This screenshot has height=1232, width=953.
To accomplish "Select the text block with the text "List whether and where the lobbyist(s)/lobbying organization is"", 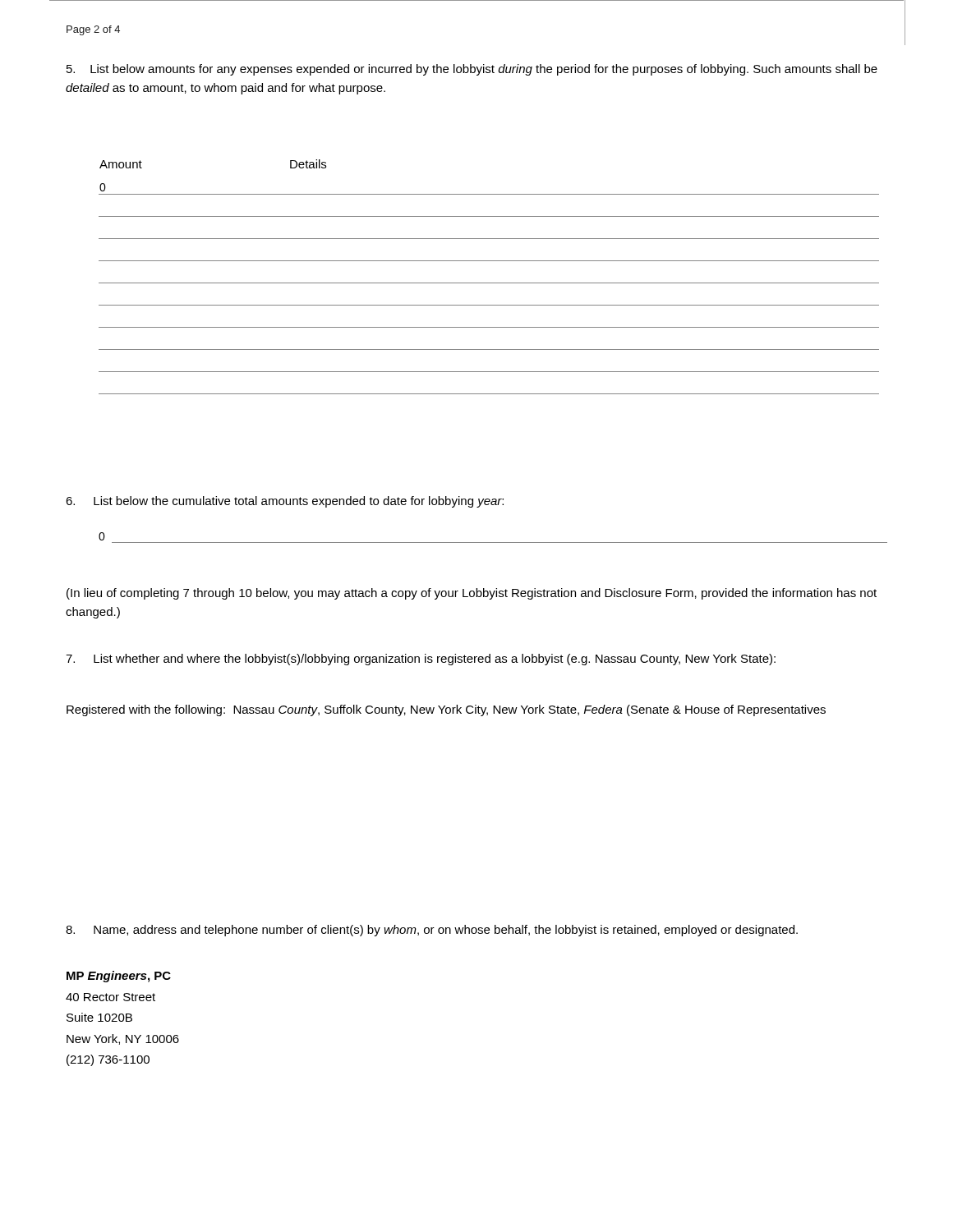I will pos(421,658).
